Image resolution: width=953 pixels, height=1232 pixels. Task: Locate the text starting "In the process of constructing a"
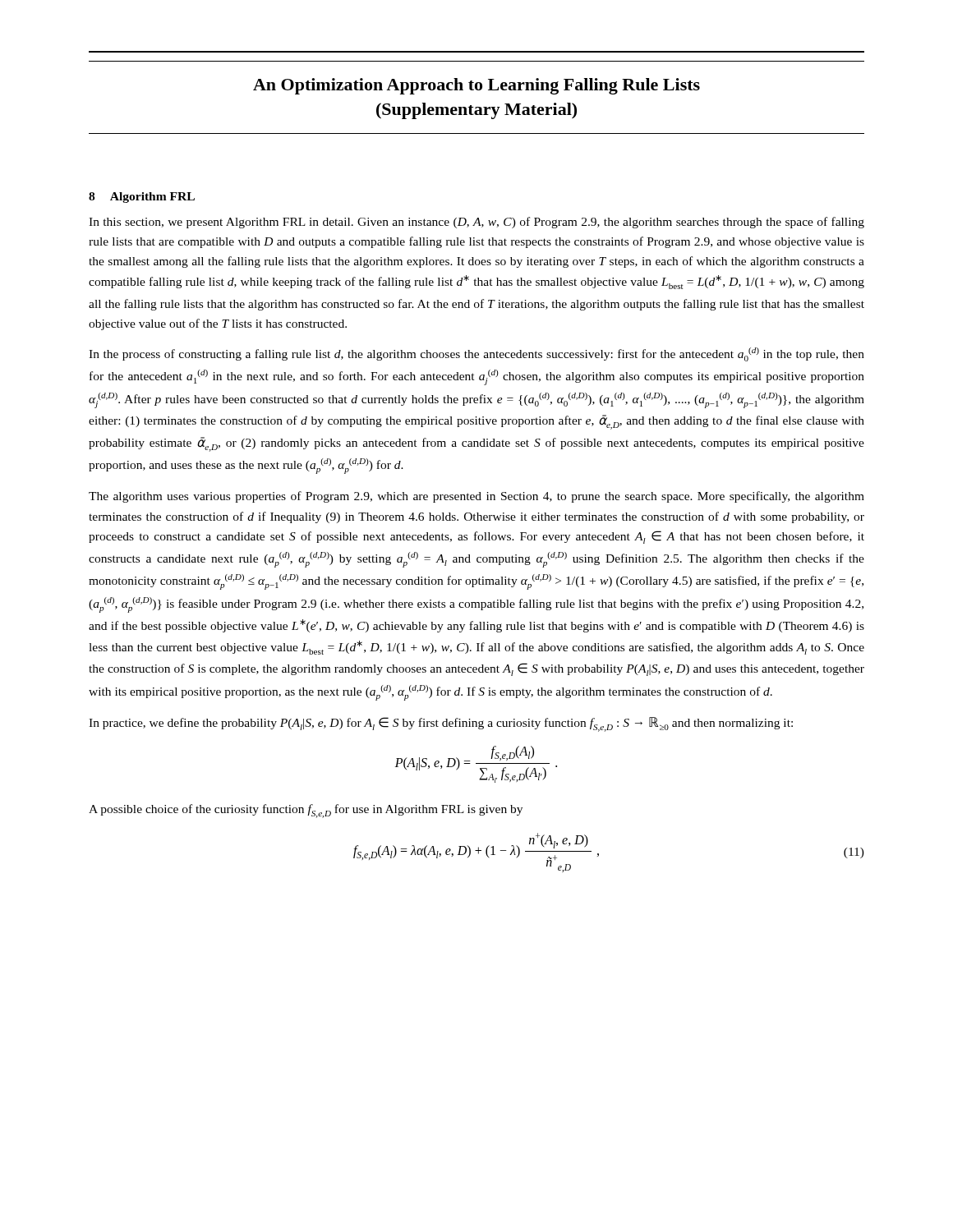476,410
